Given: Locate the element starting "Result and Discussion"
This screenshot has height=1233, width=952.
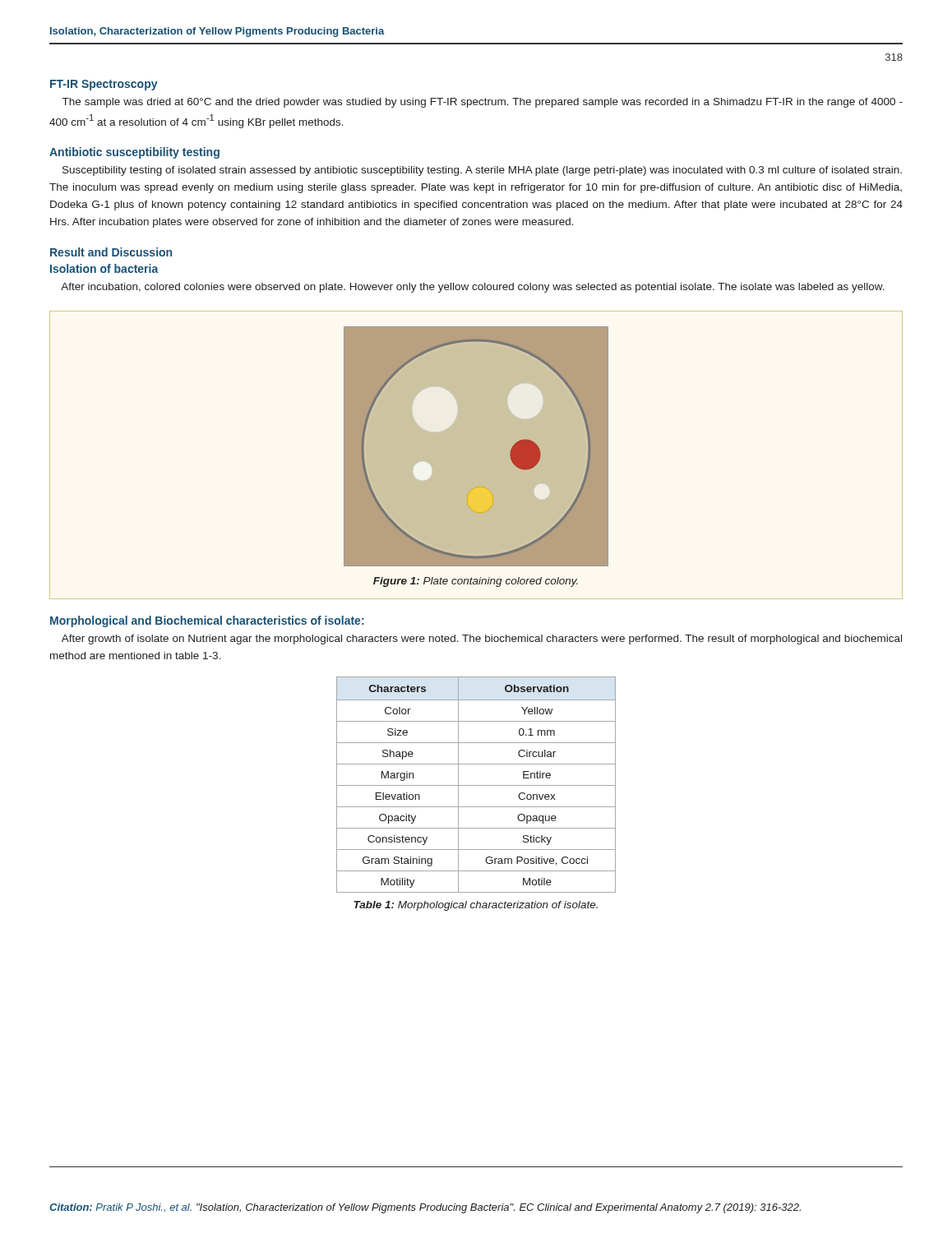Looking at the screenshot, I should (111, 252).
